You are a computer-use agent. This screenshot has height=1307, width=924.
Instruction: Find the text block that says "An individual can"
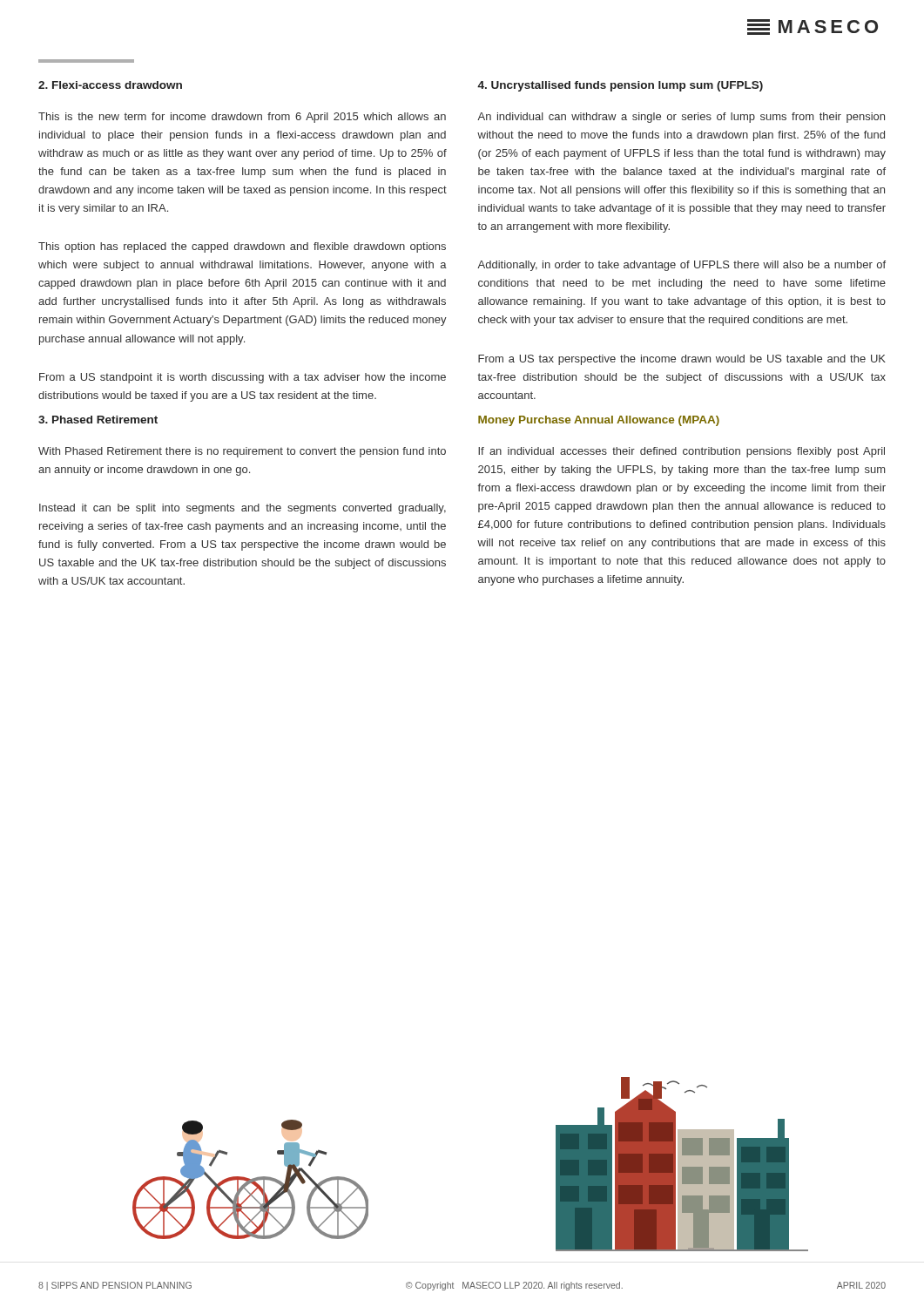[682, 171]
